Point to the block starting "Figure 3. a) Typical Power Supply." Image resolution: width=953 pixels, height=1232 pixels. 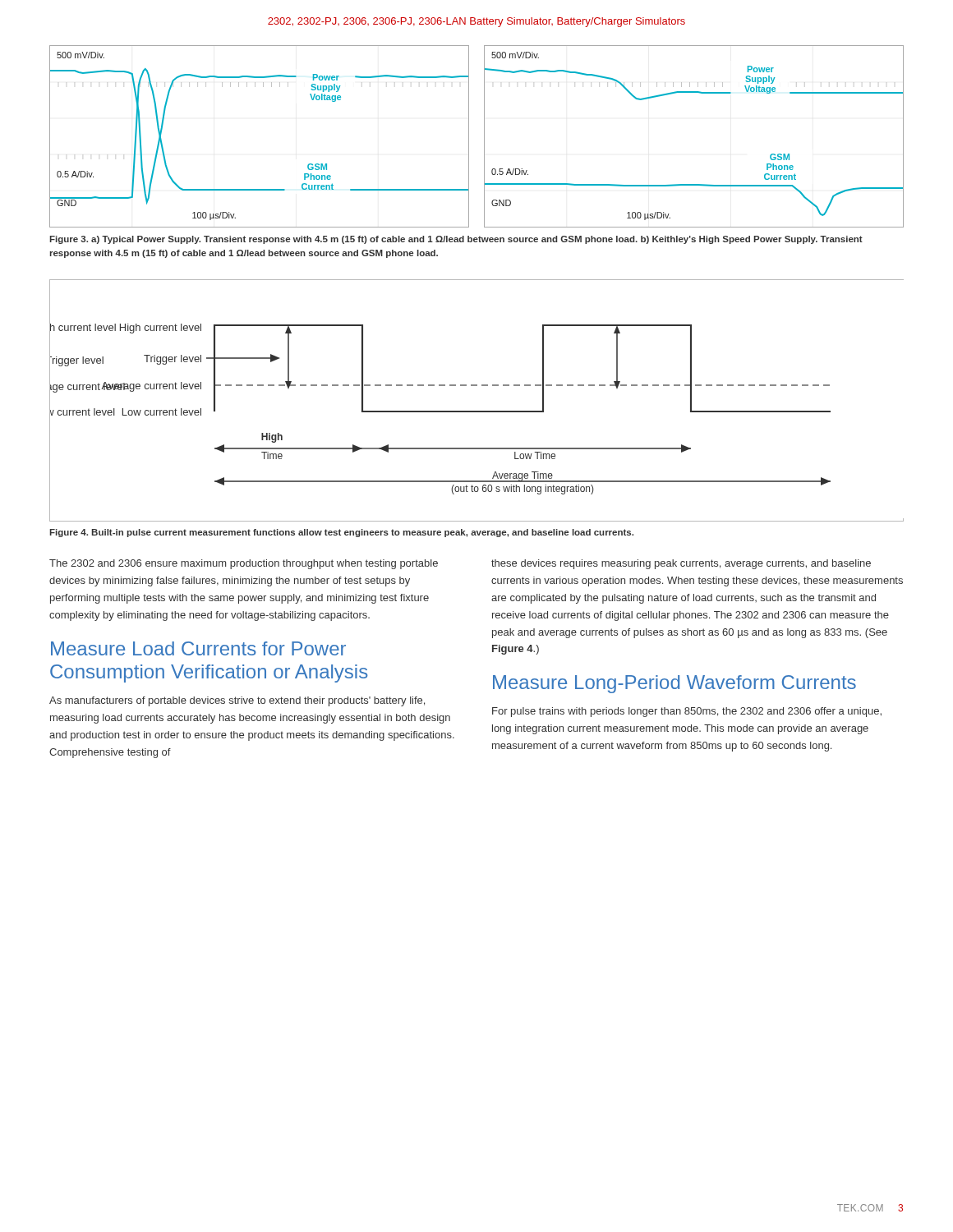(x=456, y=246)
